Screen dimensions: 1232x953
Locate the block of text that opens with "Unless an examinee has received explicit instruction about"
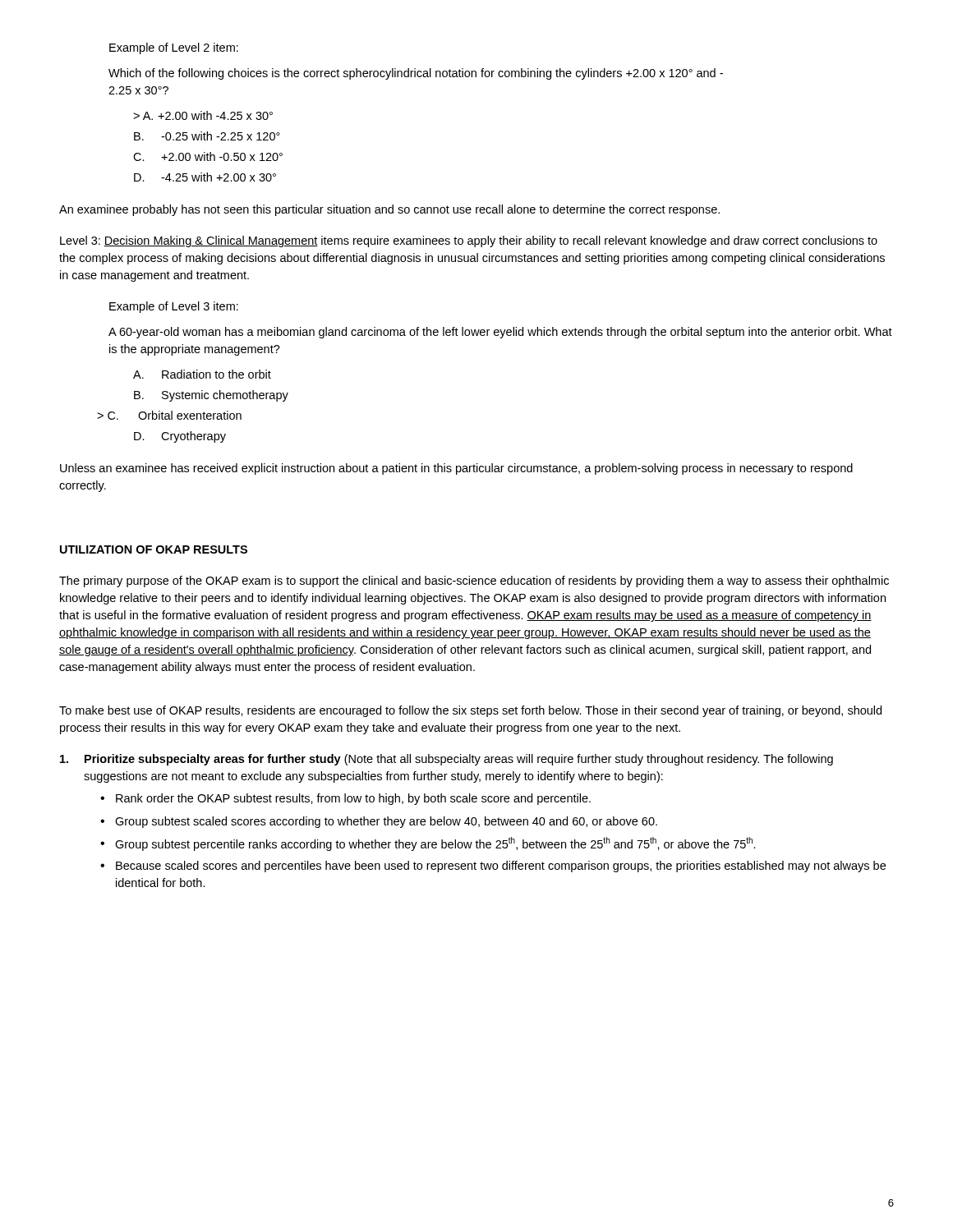pyautogui.click(x=476, y=477)
